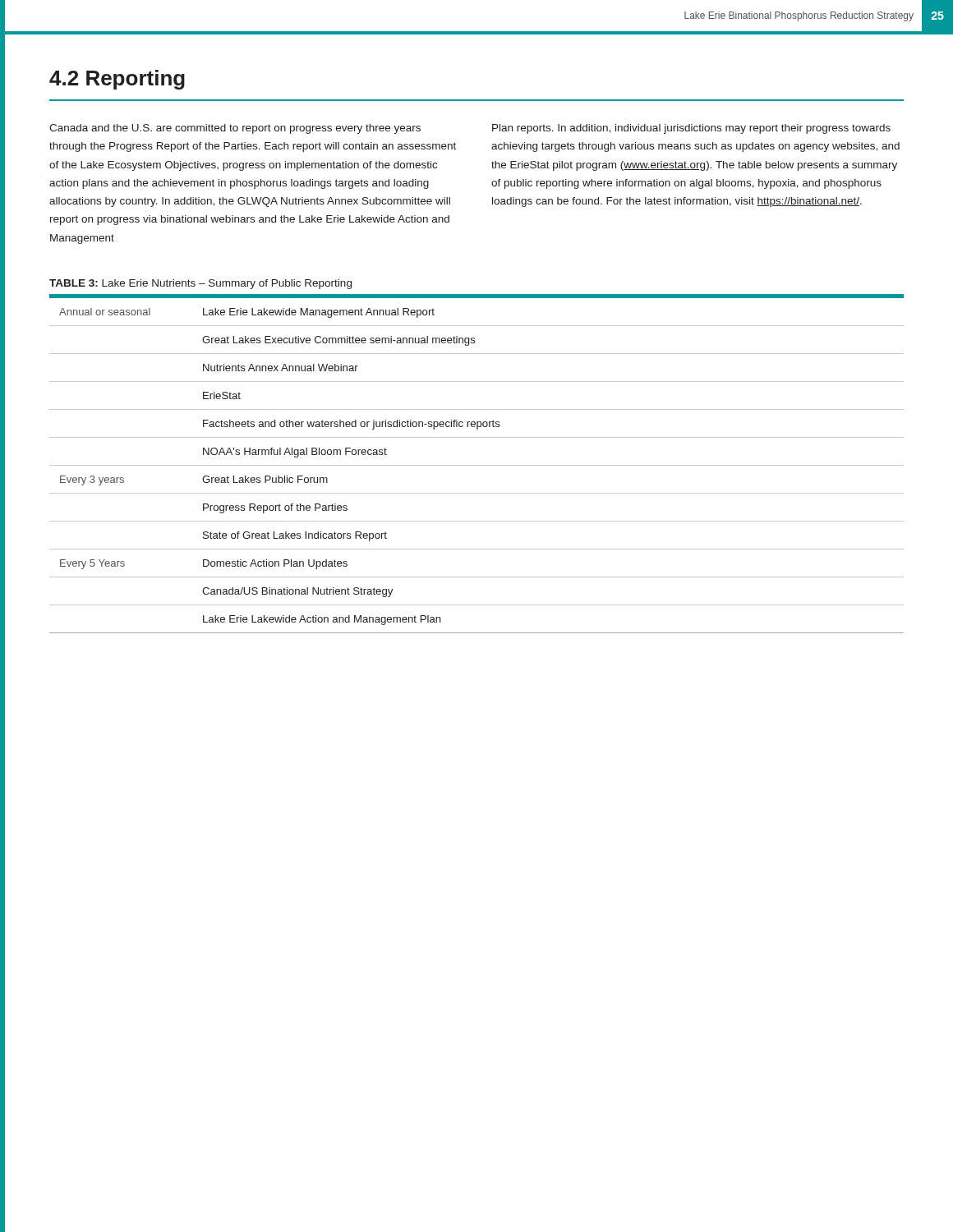Click on the element starting "Canada and the U.S. are committed"
The image size is (953, 1232).
point(253,183)
